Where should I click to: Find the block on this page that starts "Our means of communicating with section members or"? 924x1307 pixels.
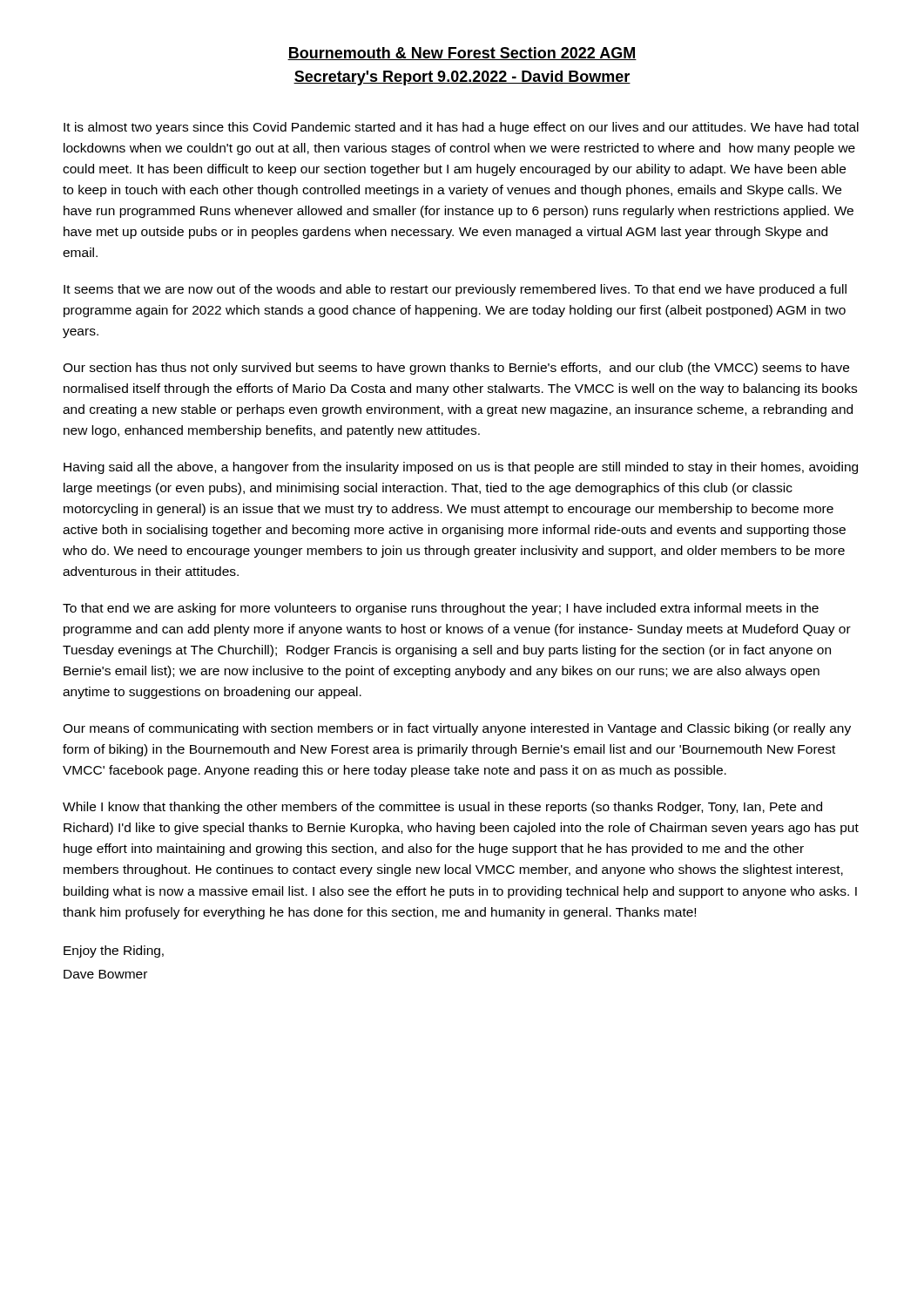coord(457,749)
